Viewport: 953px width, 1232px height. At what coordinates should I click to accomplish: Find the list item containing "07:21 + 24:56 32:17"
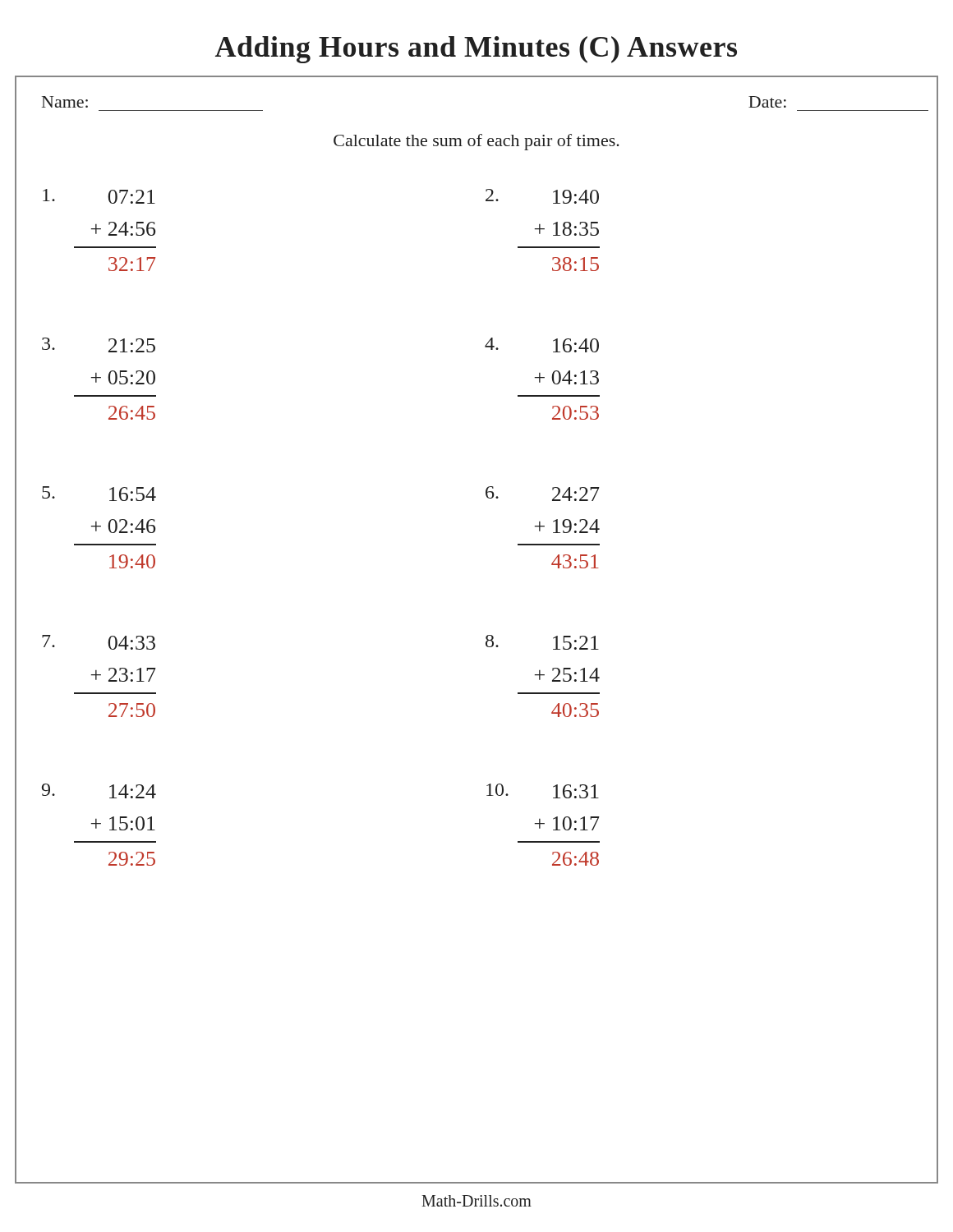click(x=99, y=230)
